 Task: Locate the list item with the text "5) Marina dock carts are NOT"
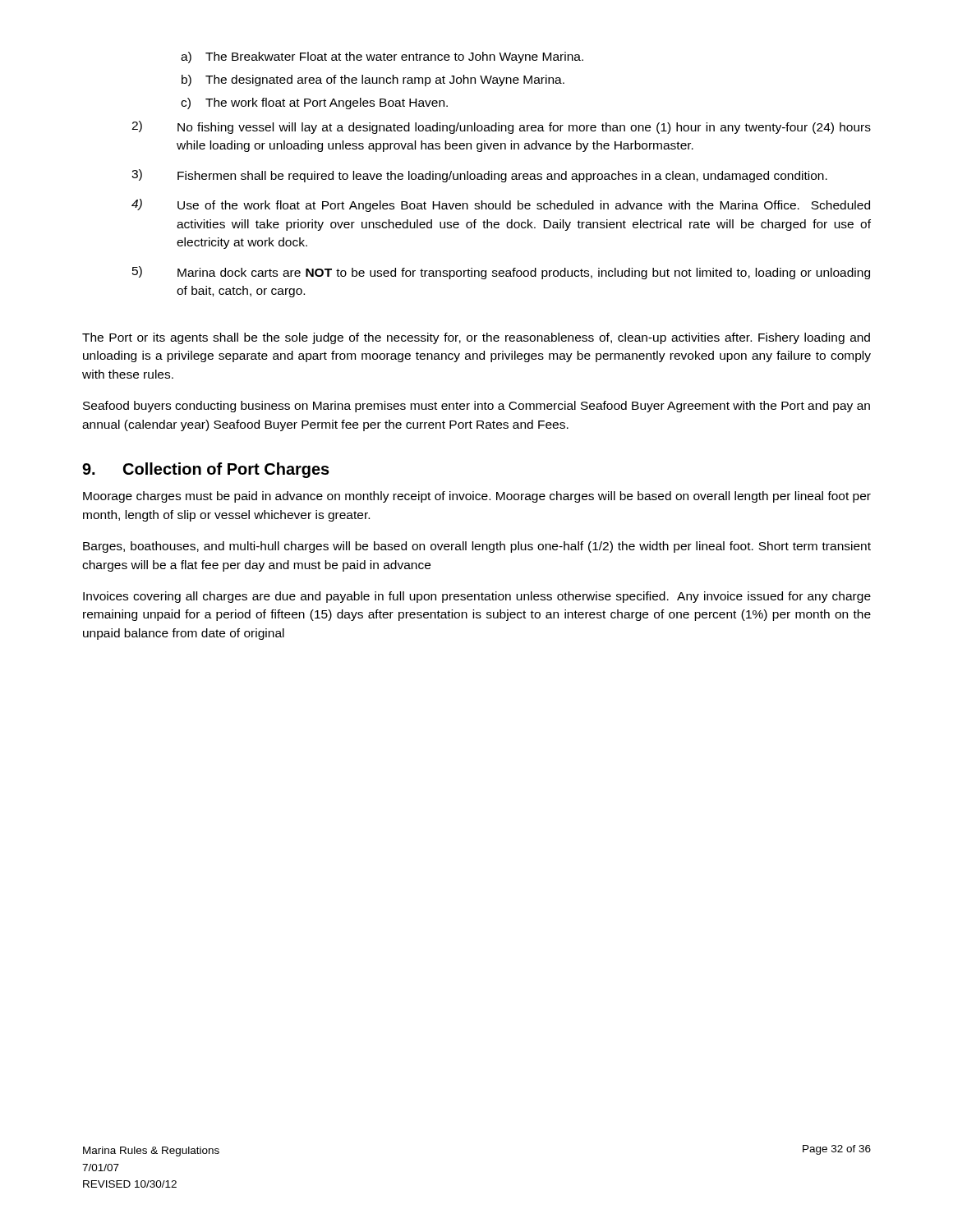click(501, 282)
